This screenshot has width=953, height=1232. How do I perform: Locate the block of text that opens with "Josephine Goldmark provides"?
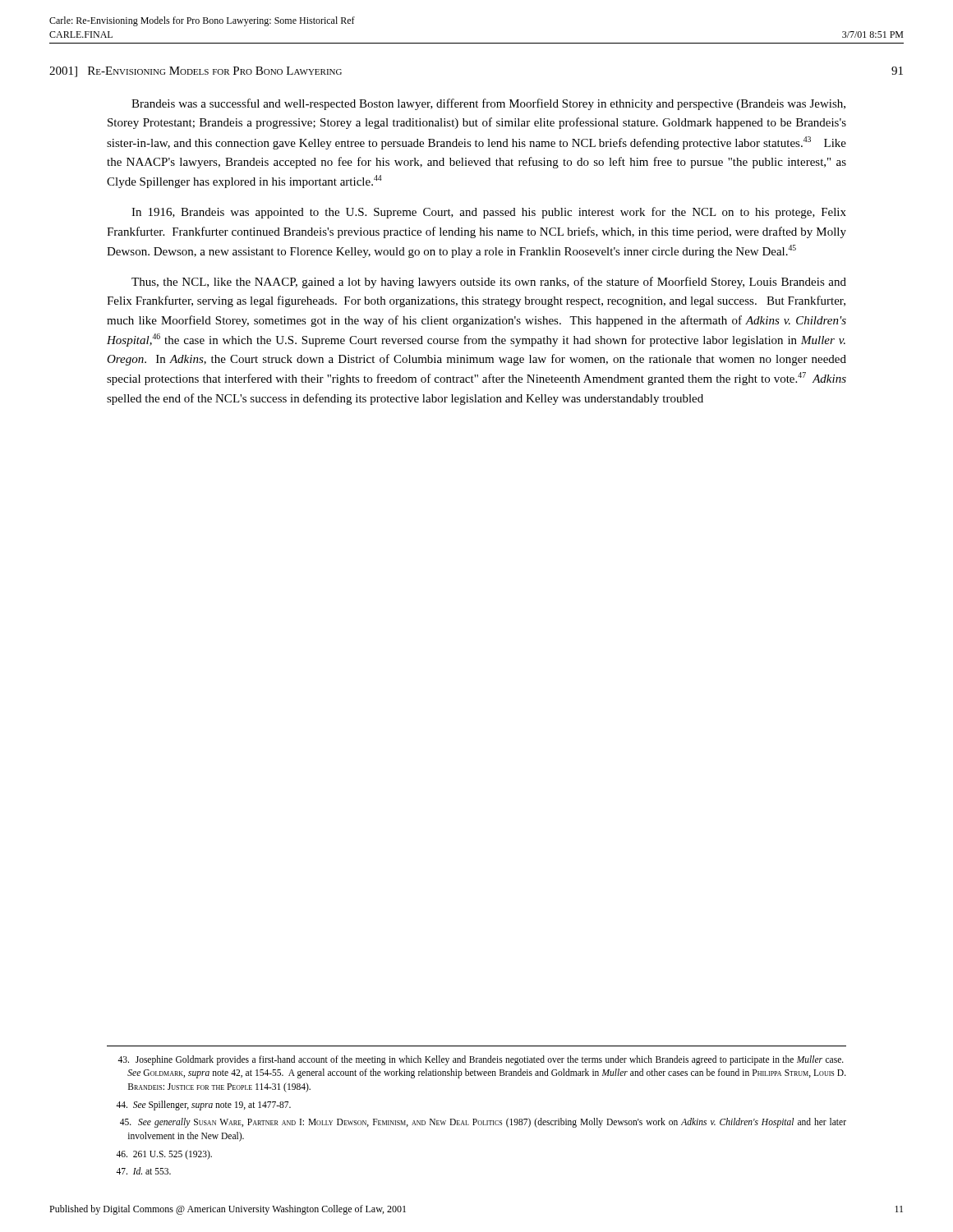[x=476, y=1073]
